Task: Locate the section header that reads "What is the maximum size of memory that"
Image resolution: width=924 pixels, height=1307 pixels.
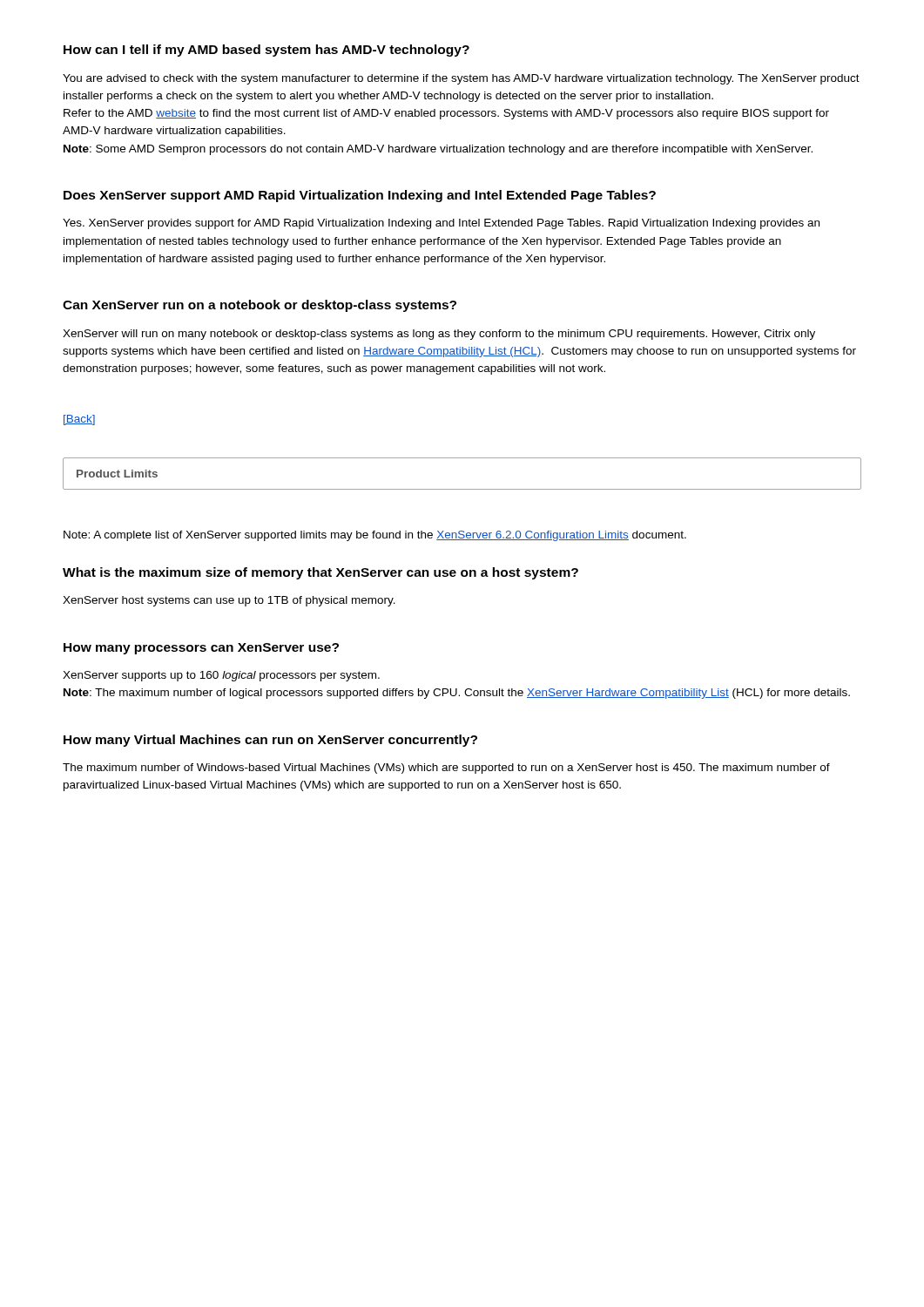Action: (462, 572)
